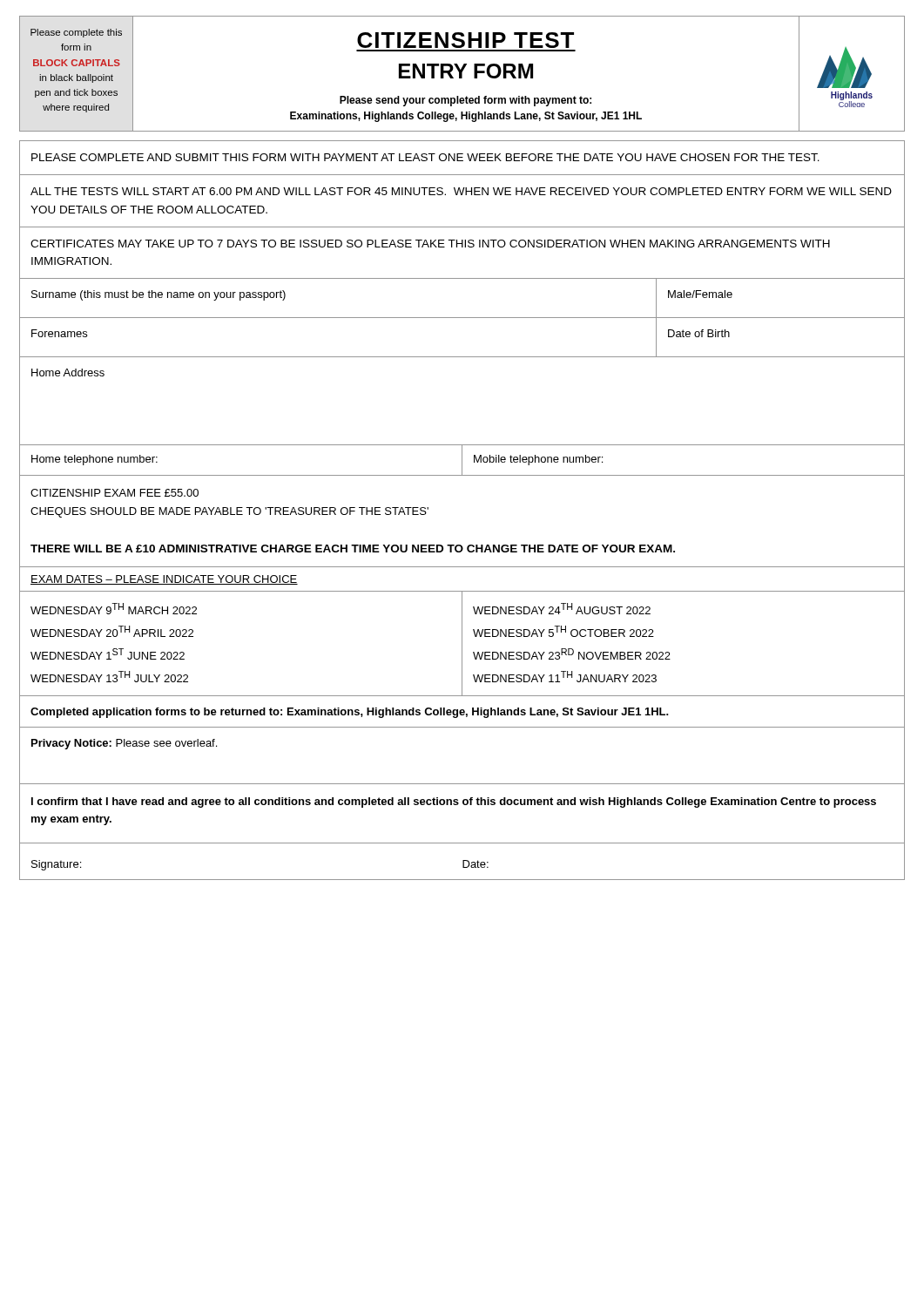Locate the text block that reads "Surname (this must"
Image resolution: width=924 pixels, height=1307 pixels.
click(x=462, y=298)
